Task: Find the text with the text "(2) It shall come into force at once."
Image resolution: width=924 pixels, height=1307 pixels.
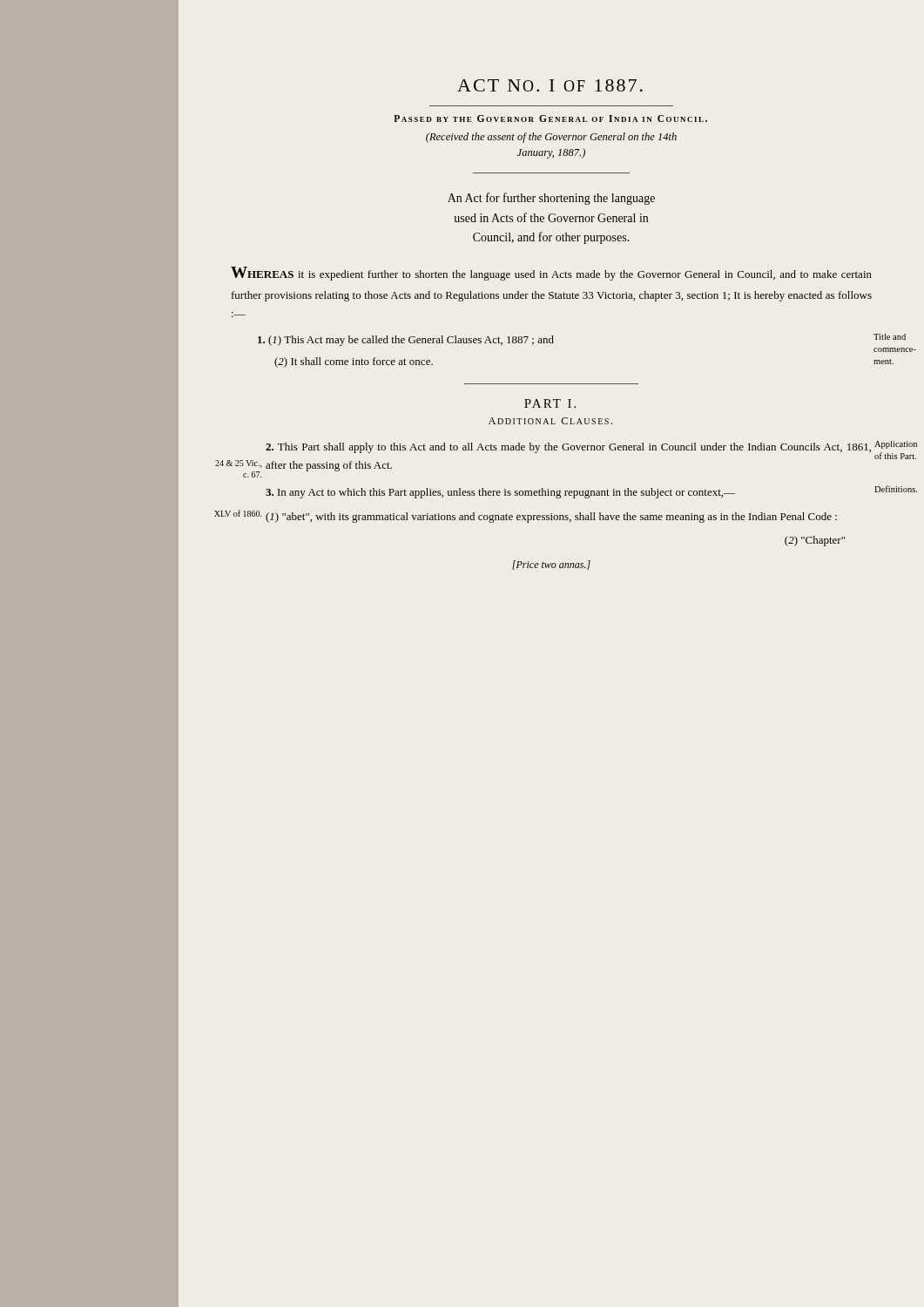Action: coord(354,361)
